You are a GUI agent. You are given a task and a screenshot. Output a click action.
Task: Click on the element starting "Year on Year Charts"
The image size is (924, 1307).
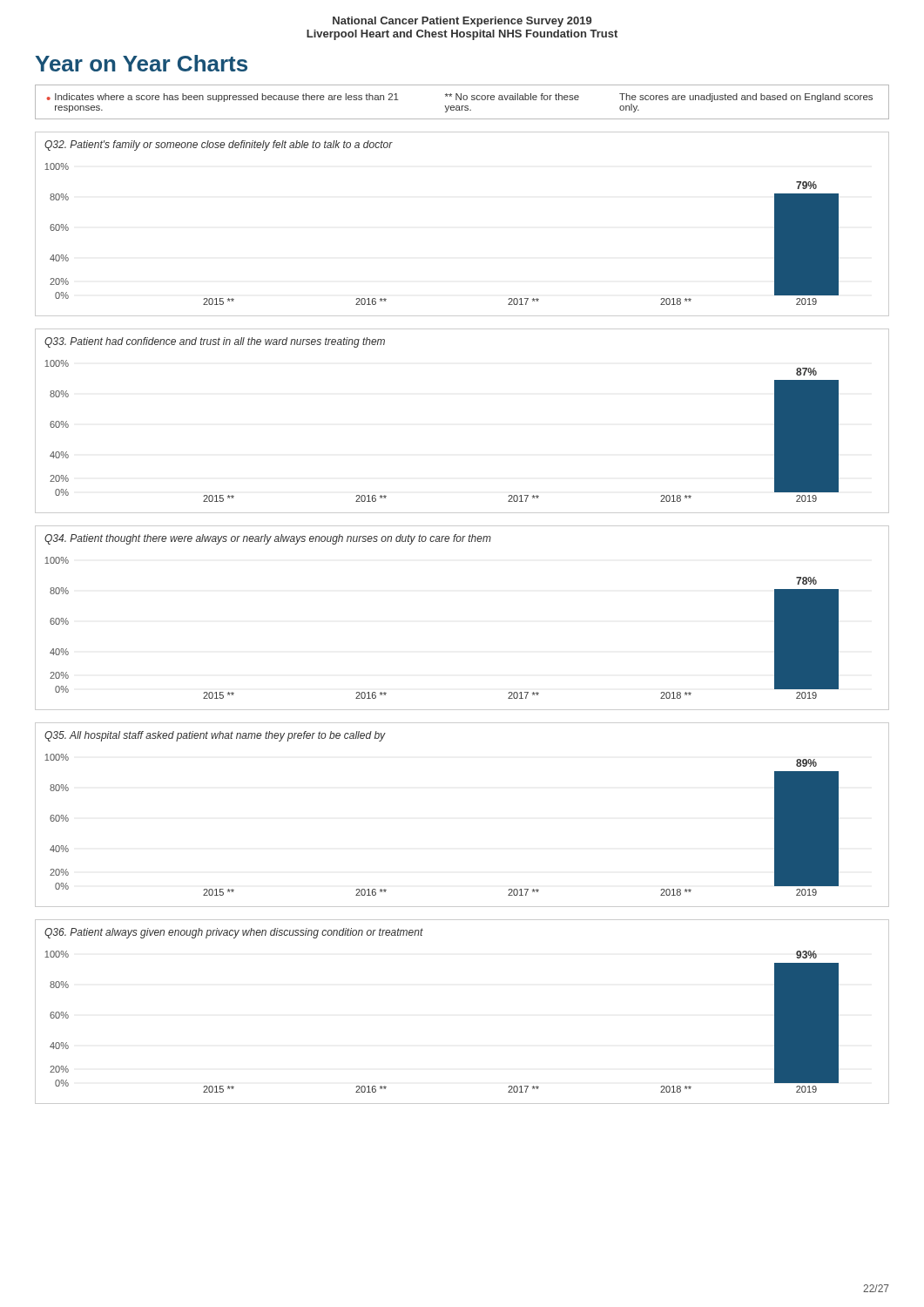tap(142, 64)
